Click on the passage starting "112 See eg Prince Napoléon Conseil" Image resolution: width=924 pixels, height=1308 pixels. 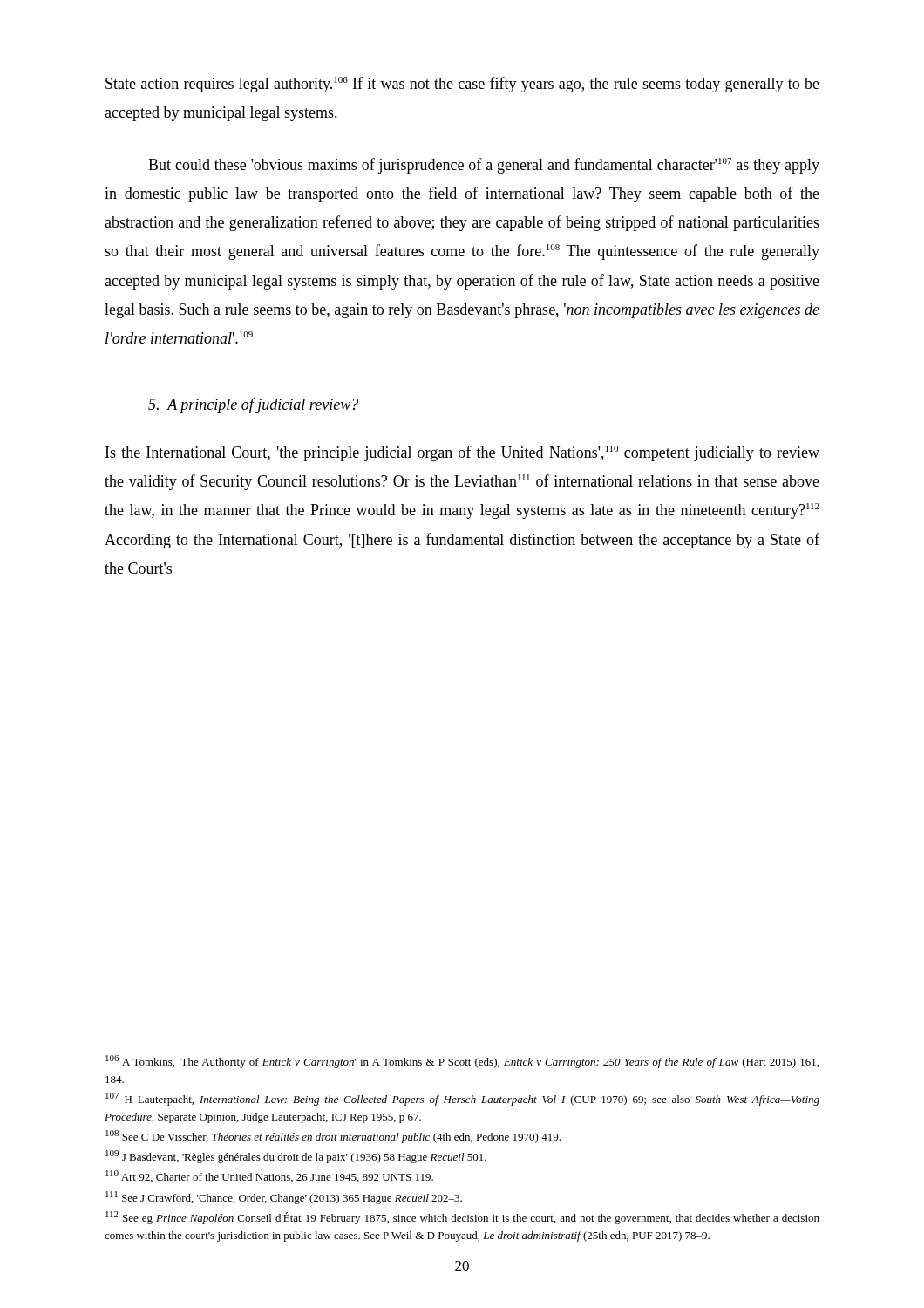(x=462, y=1225)
